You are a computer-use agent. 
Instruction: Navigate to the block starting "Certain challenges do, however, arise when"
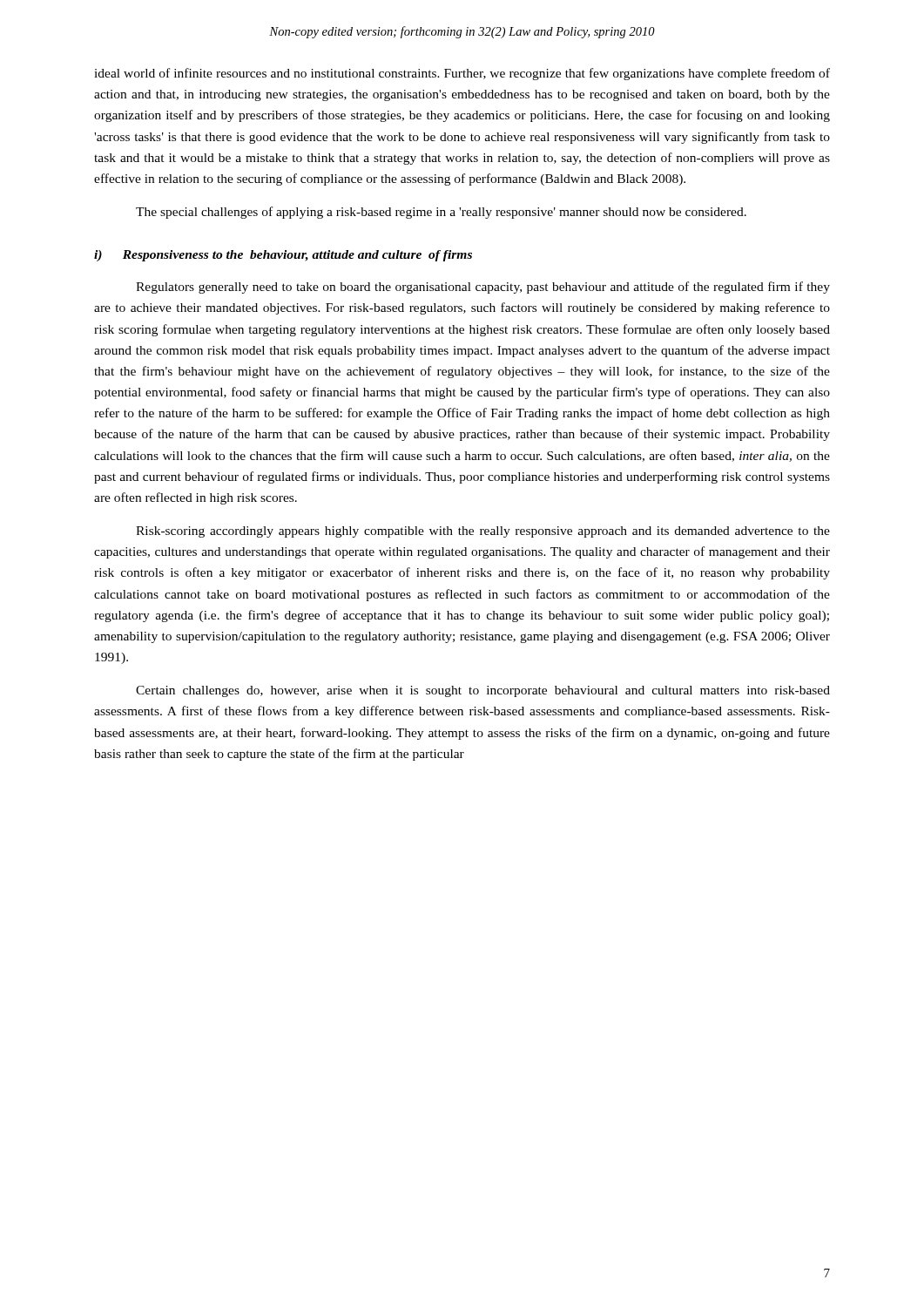click(x=462, y=722)
